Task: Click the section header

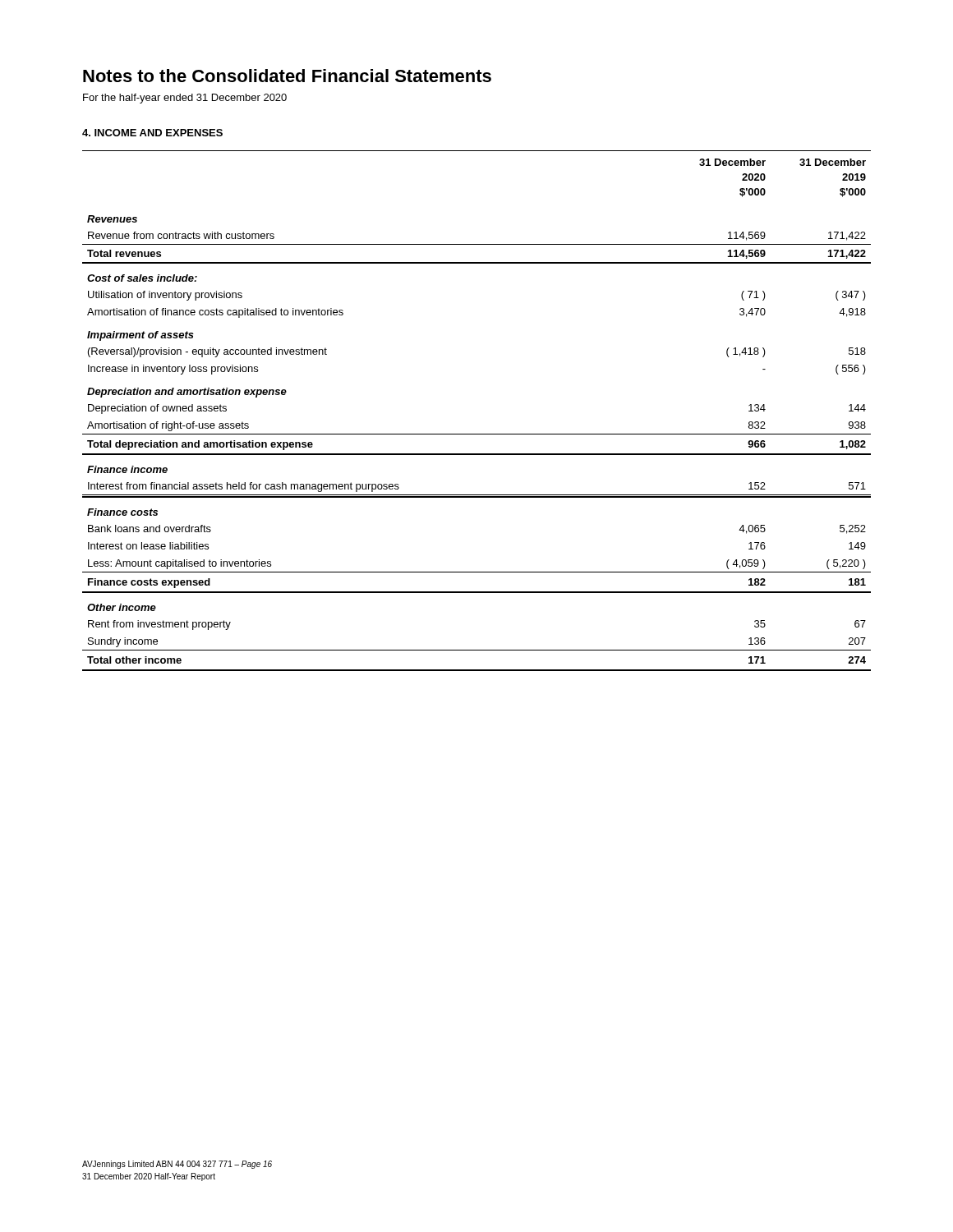Action: 153,133
